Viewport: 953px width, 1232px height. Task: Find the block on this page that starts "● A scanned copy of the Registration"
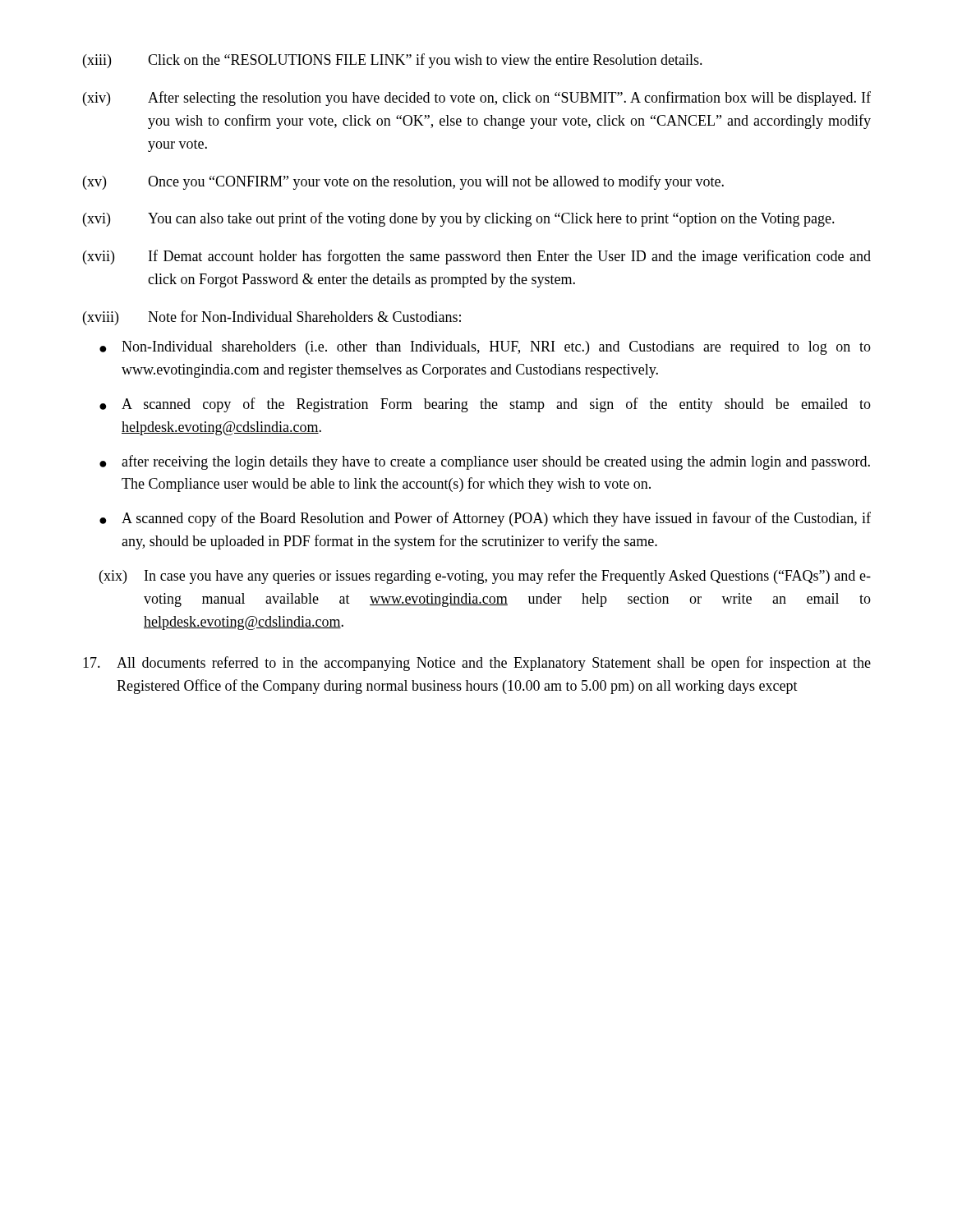pos(485,416)
